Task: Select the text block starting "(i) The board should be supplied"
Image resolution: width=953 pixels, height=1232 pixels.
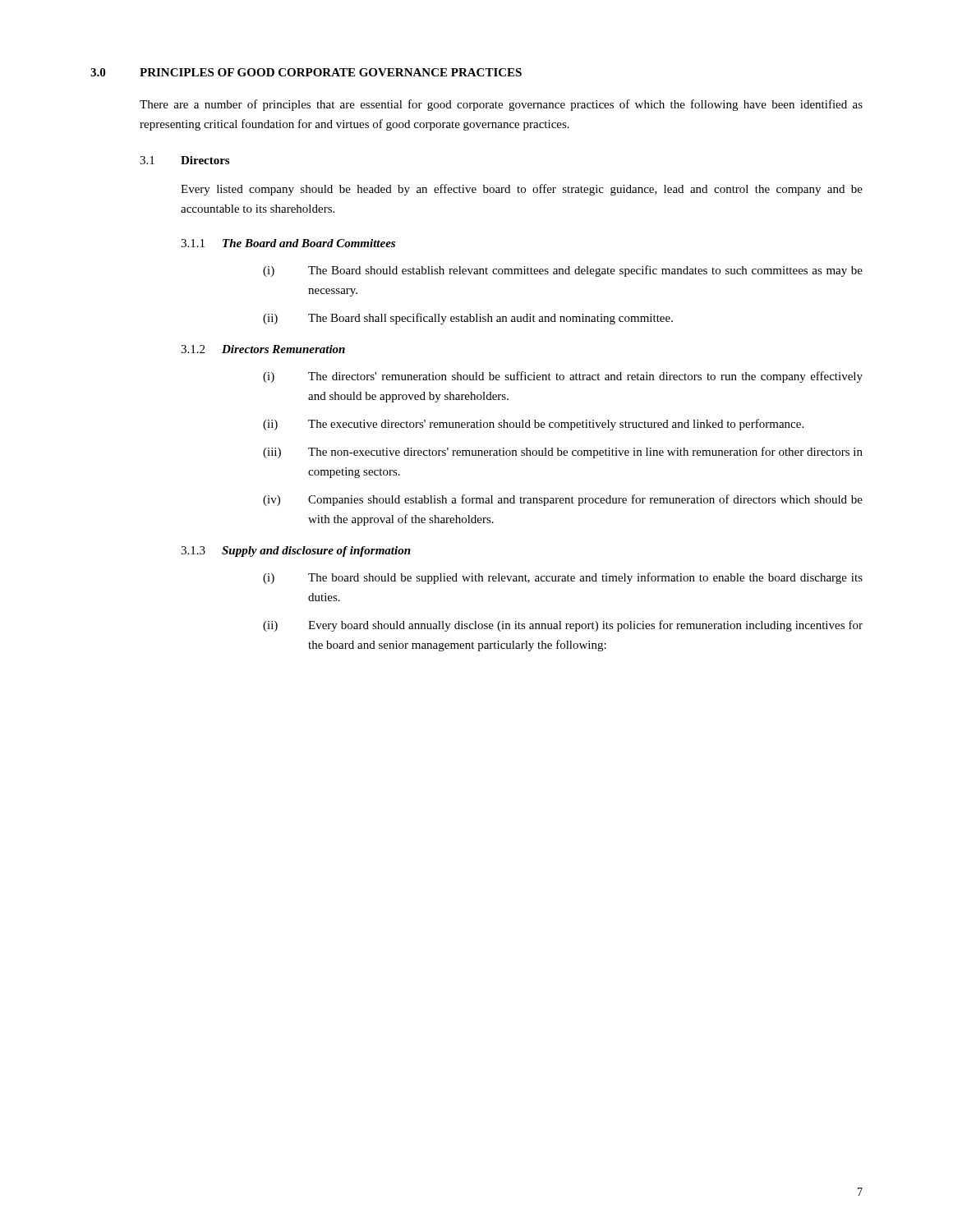Action: tap(563, 587)
